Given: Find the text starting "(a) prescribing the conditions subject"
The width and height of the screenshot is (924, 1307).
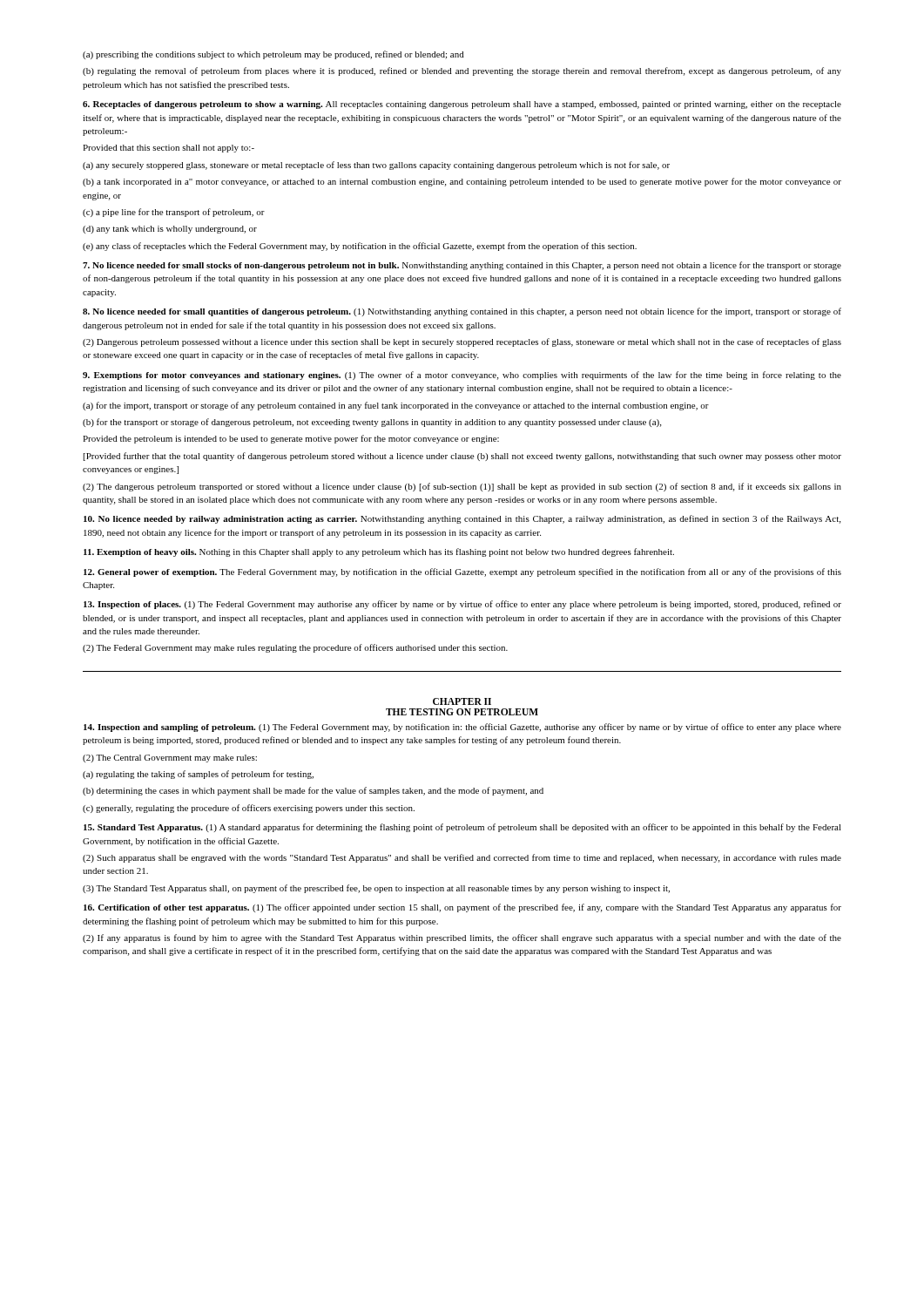Looking at the screenshot, I should (462, 70).
